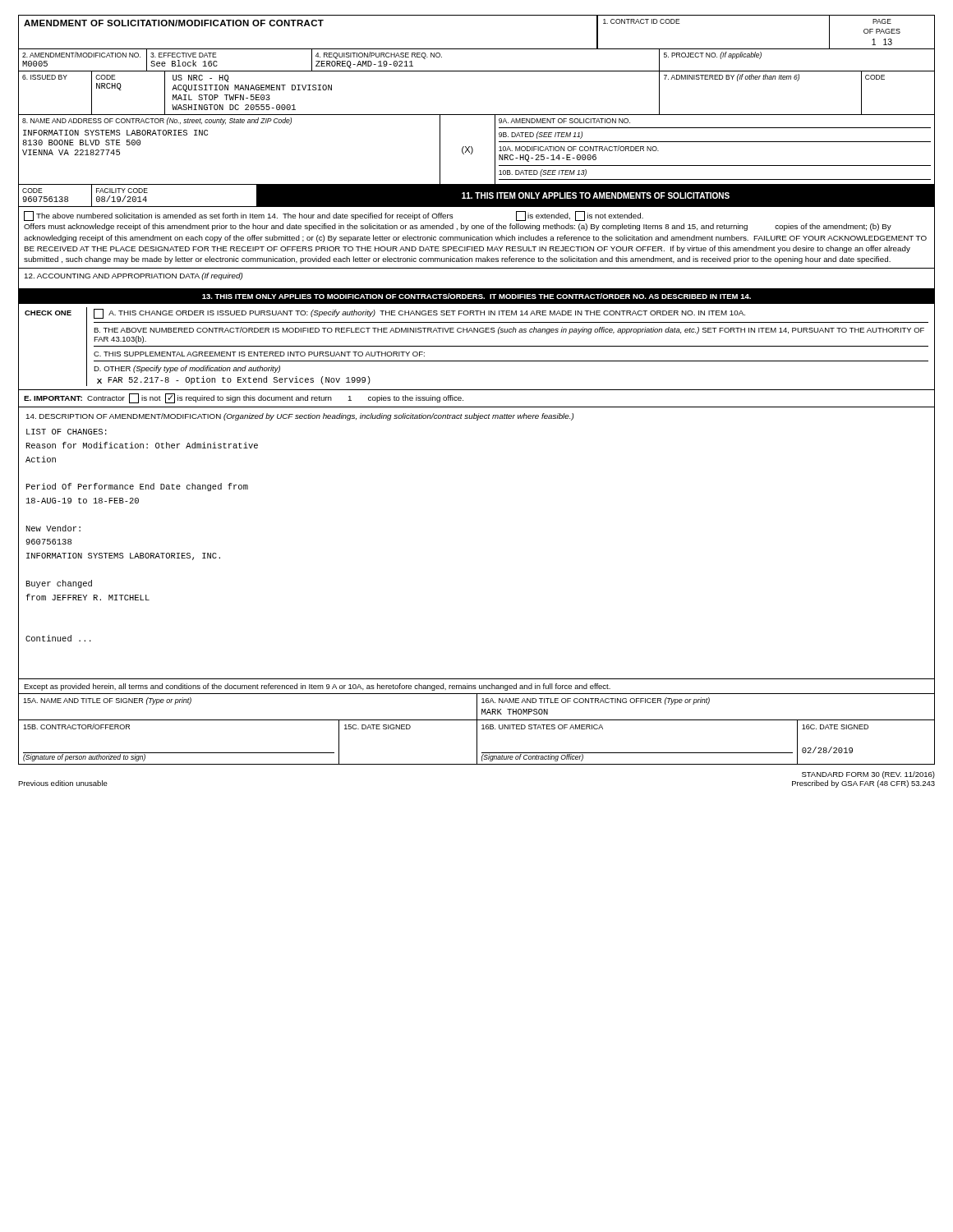Point to "ACCOUNTING AND APPROPRIATION DATA (If required)"

133,276
